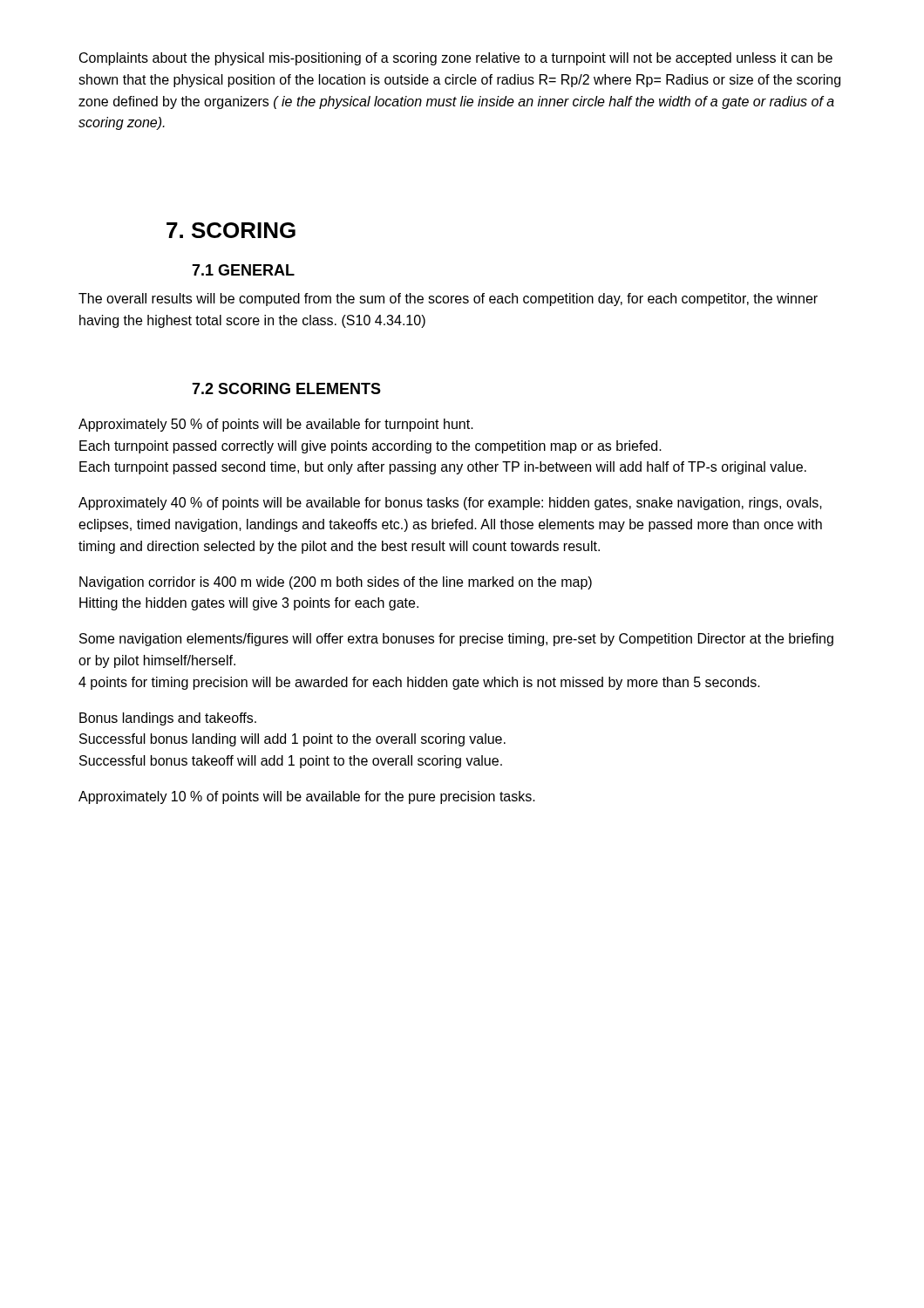Screen dimensions: 1308x924
Task: Locate the region starting "Bonus landings and"
Action: coord(292,739)
